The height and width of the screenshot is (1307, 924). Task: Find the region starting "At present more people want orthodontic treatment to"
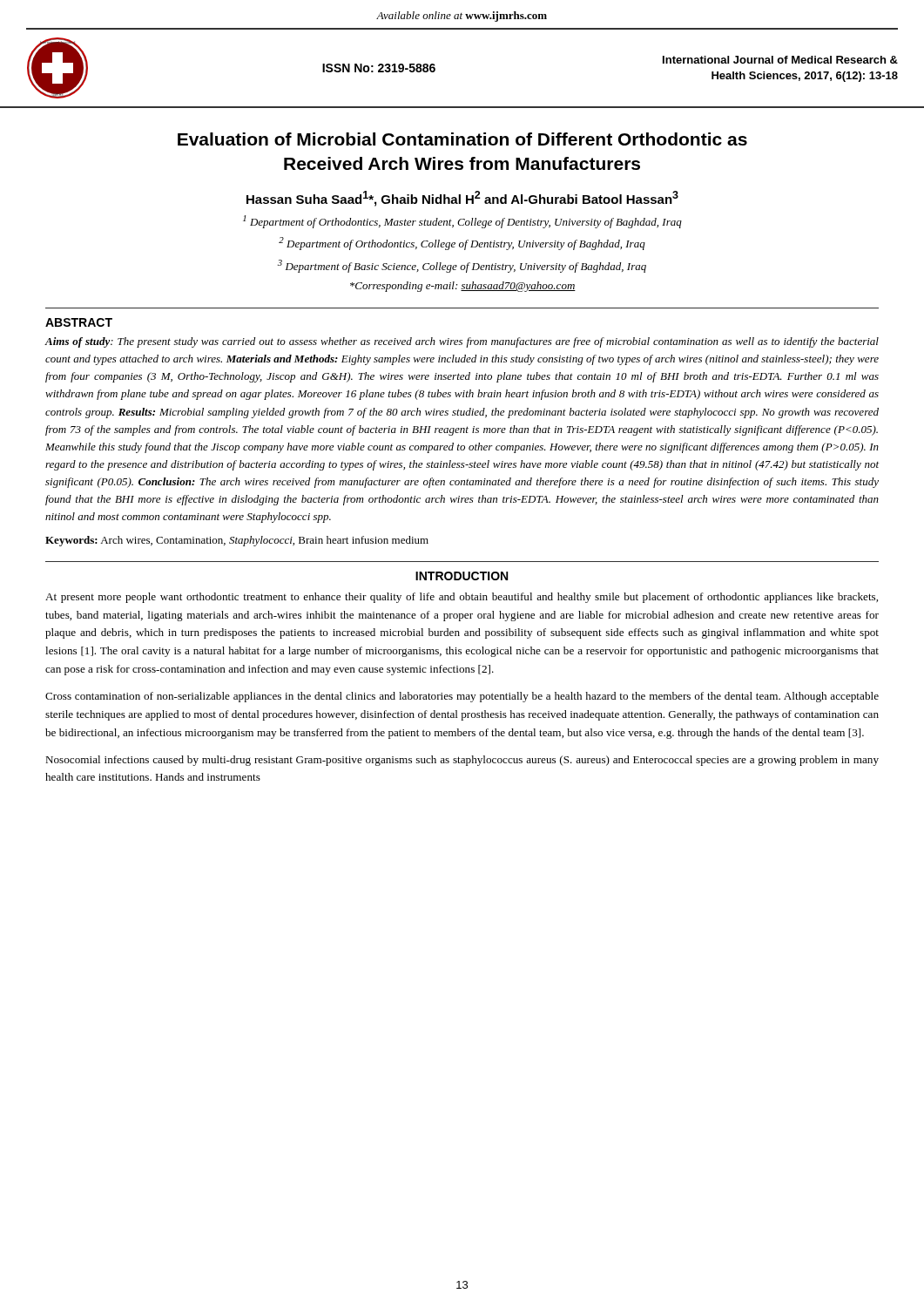(462, 633)
